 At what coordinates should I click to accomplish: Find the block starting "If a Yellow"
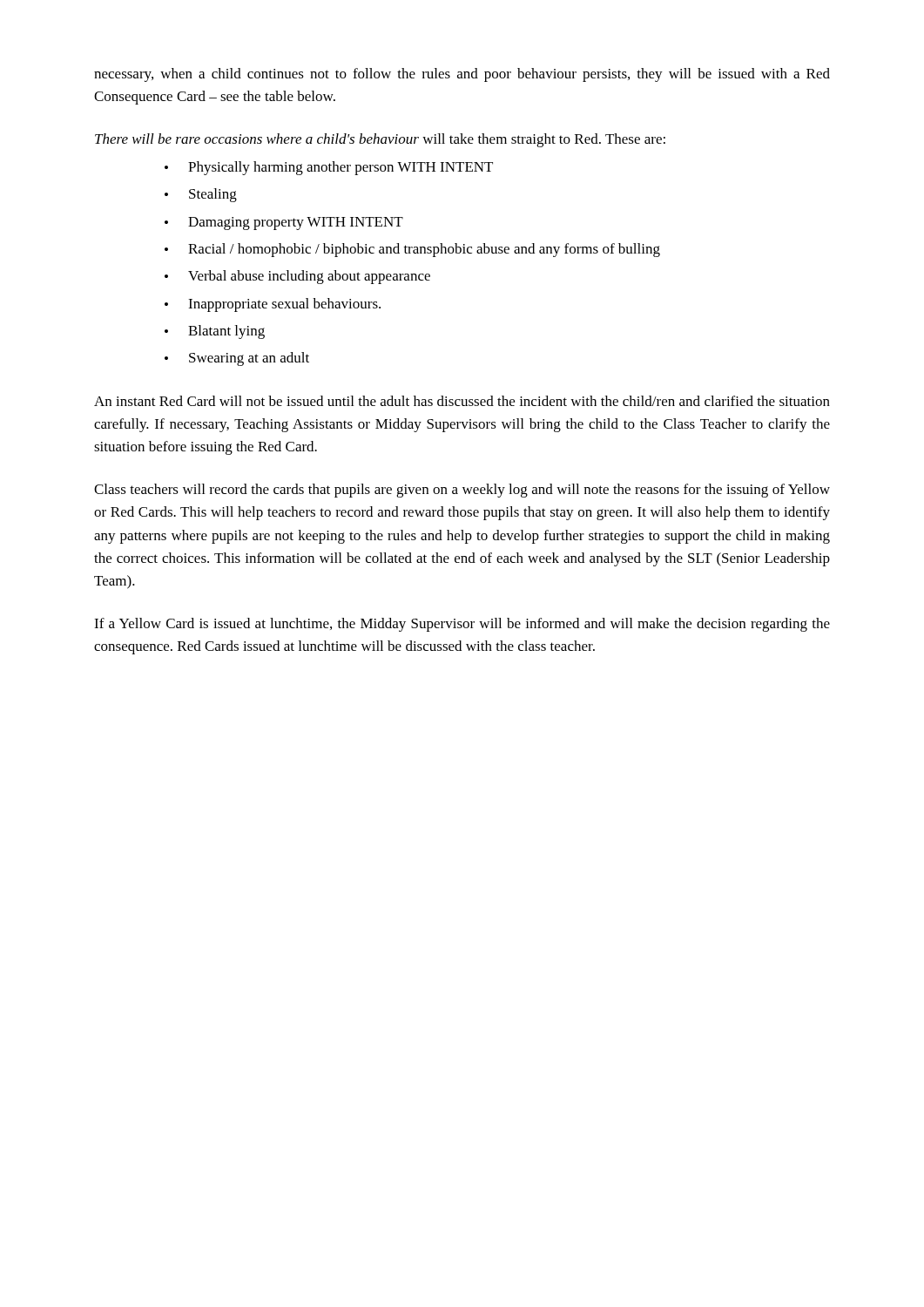(x=462, y=635)
